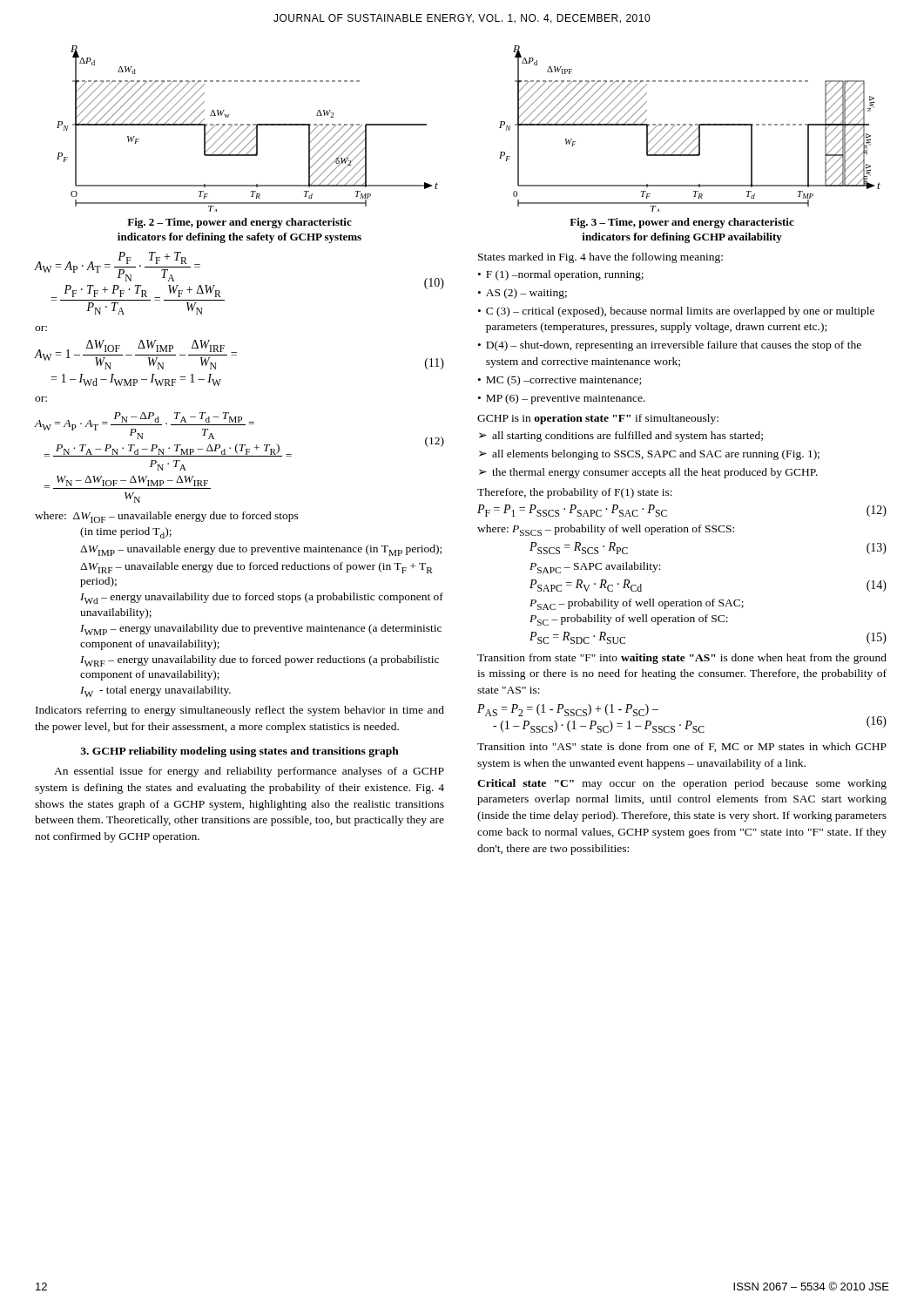This screenshot has height=1307, width=924.
Task: Point to the block starting "AW = AP · AT = PFPN ·"
Action: point(106,267)
